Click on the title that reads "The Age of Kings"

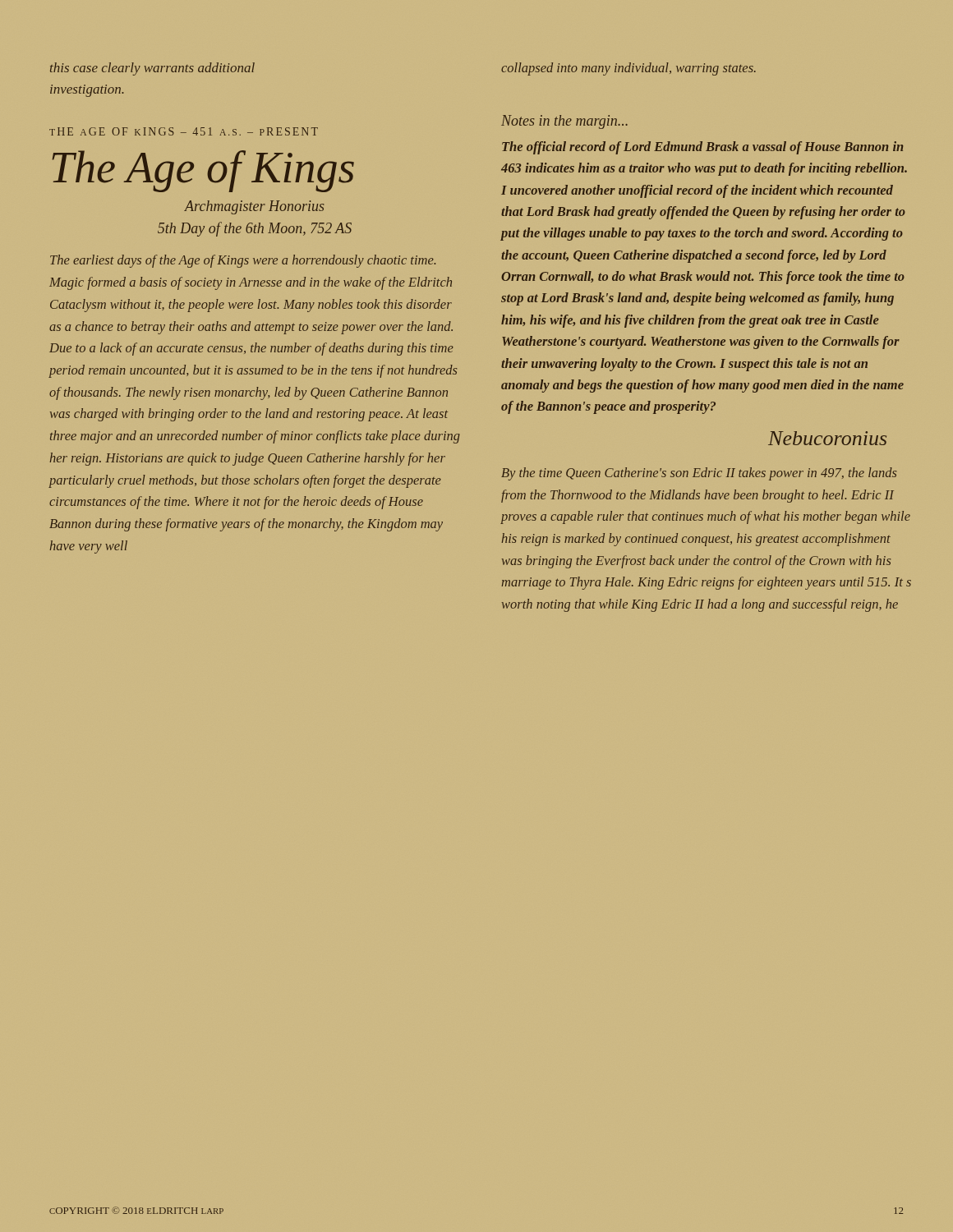[255, 168]
